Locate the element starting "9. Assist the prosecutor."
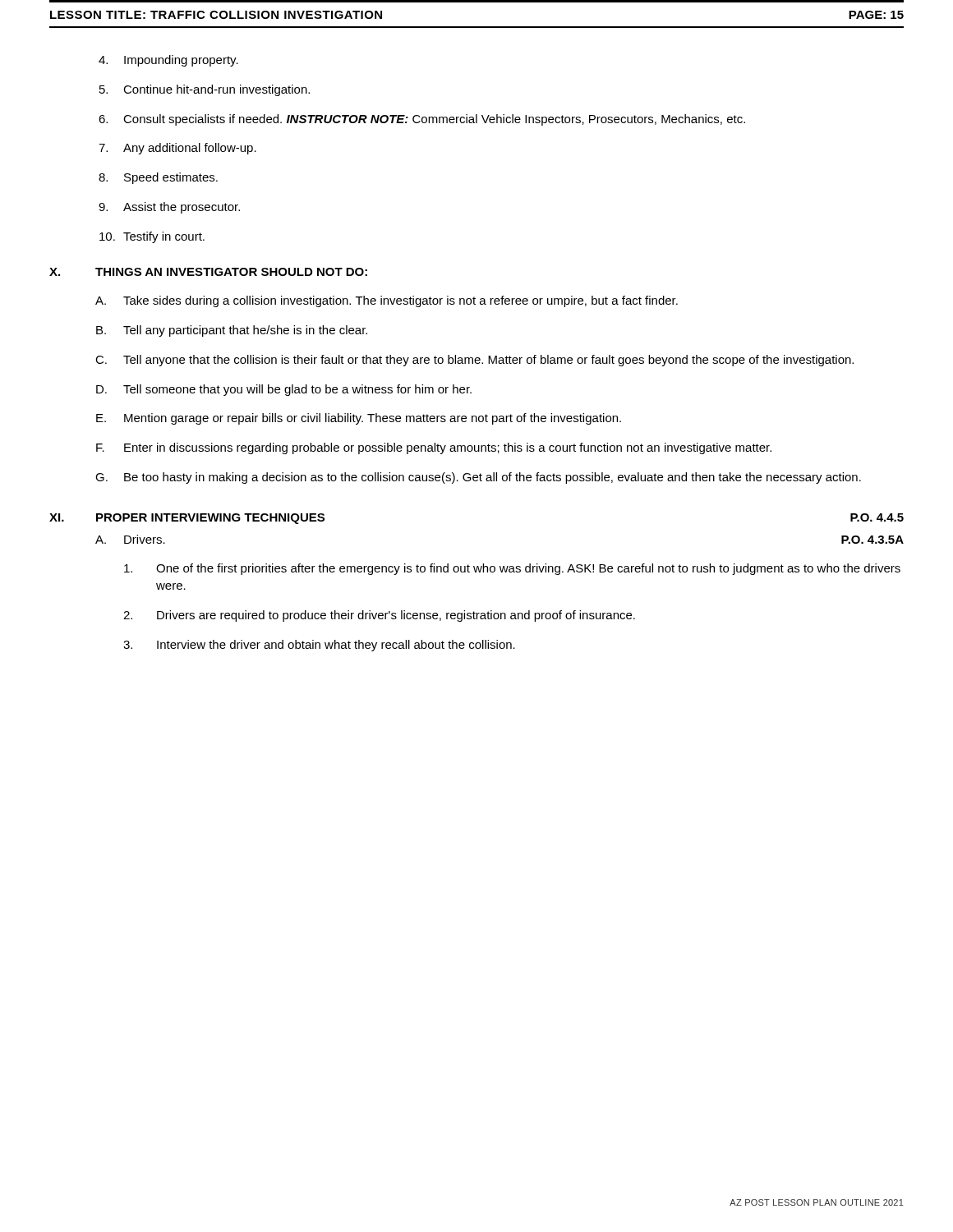The height and width of the screenshot is (1232, 953). [169, 208]
